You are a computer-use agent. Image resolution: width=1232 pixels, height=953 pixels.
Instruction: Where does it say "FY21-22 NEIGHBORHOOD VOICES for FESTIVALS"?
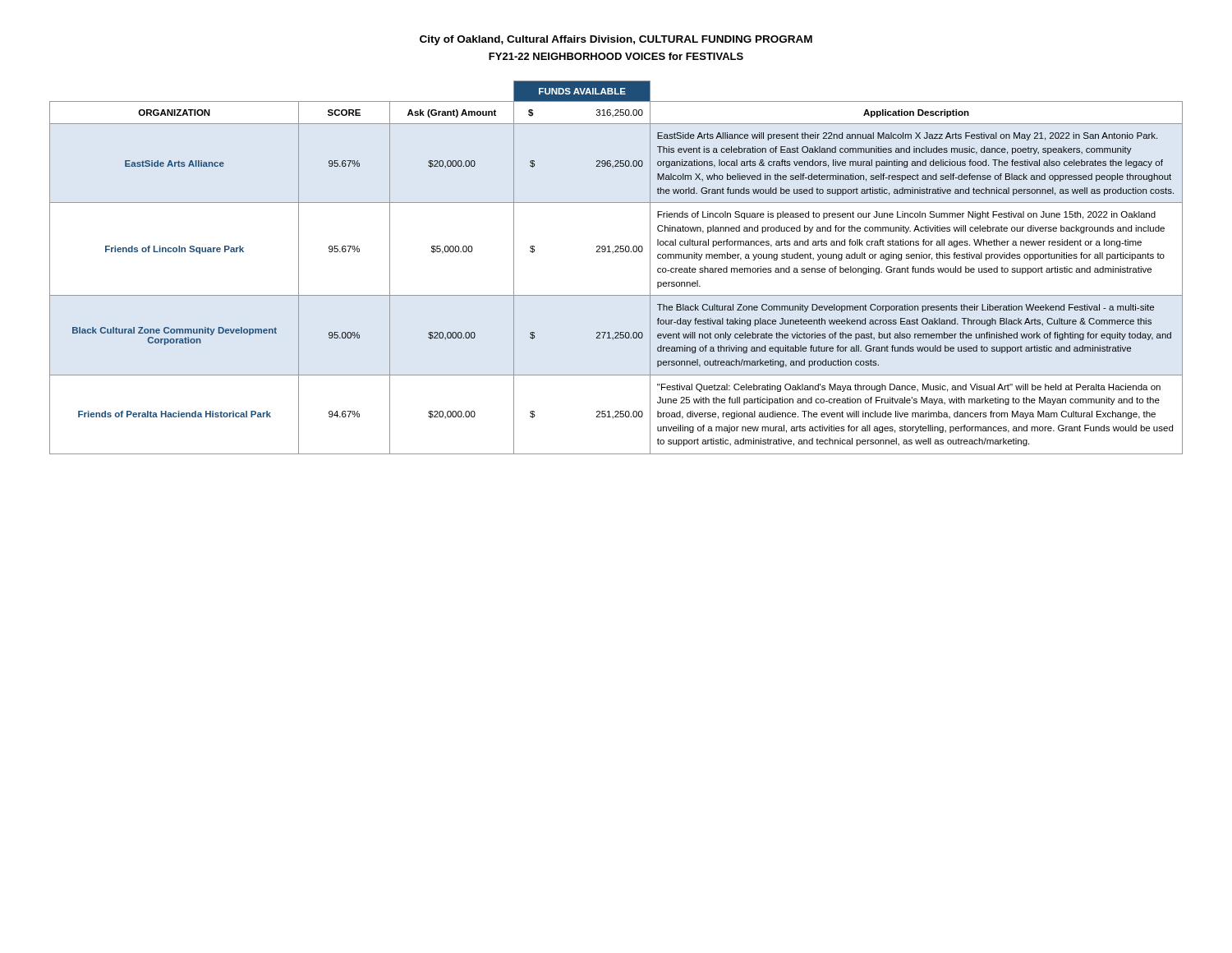[x=616, y=56]
